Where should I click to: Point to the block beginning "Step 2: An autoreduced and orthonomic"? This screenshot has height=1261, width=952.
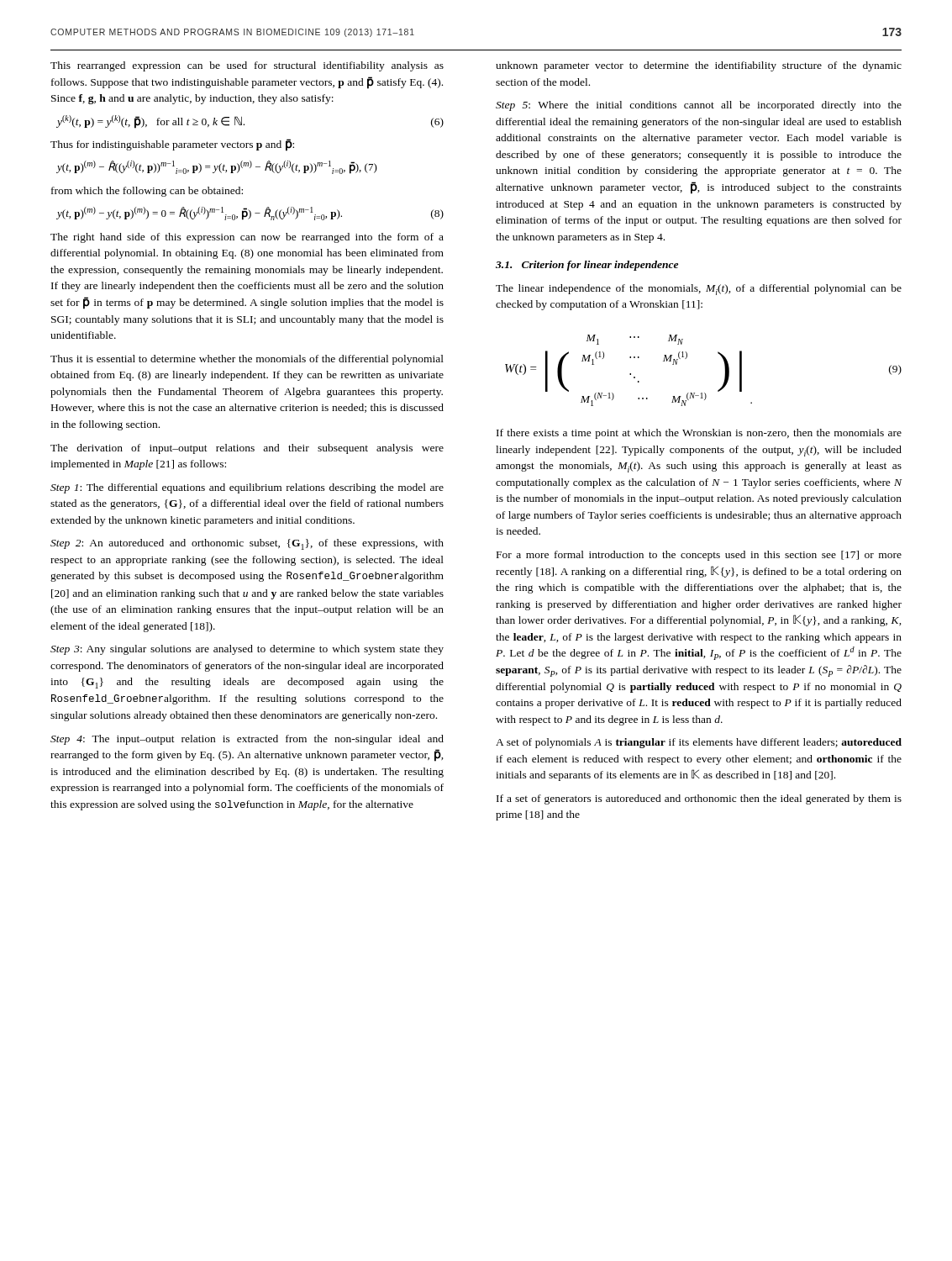(247, 585)
